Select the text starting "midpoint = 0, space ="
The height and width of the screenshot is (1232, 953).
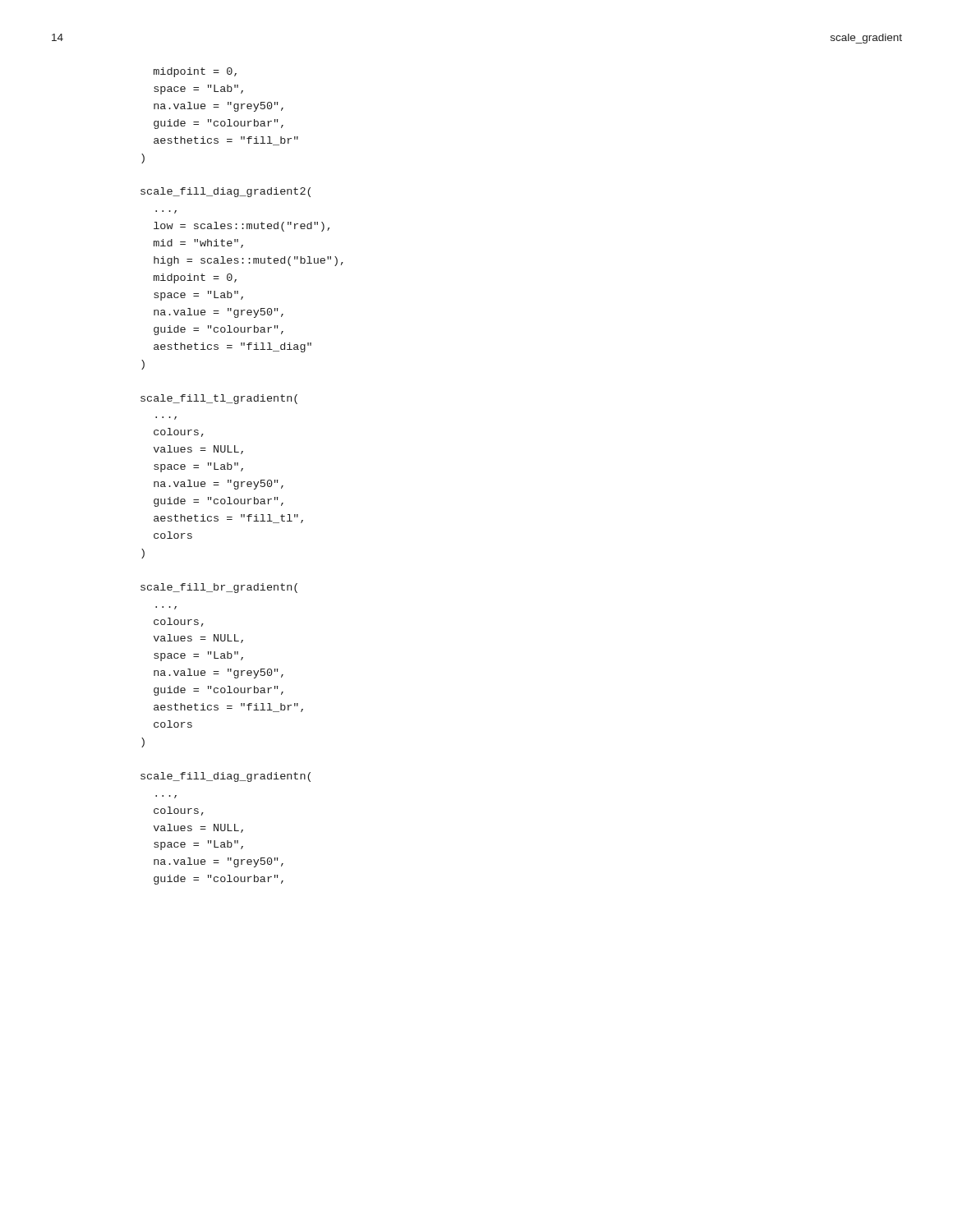coord(243,476)
